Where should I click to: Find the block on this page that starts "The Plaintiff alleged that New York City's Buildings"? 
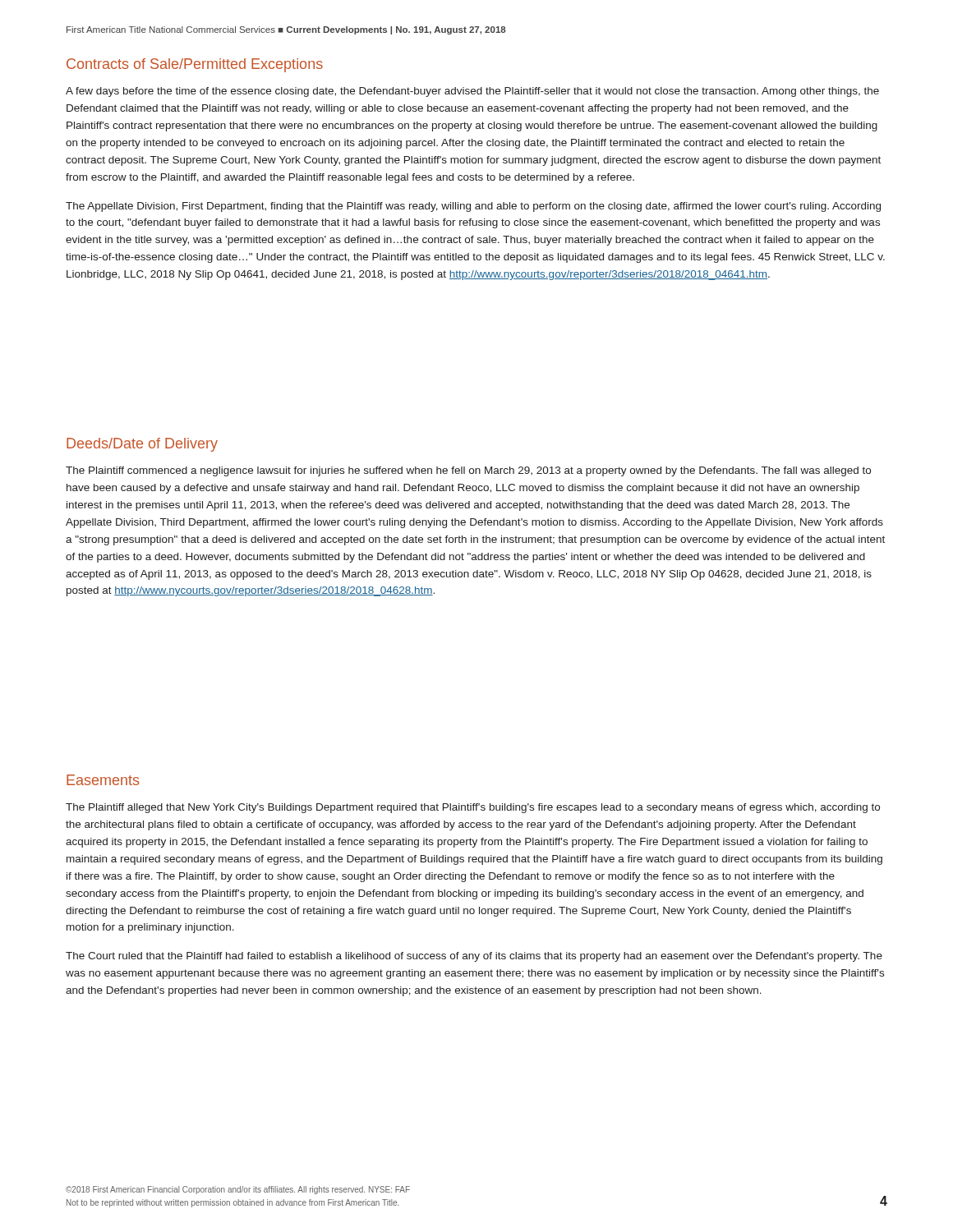pos(474,867)
